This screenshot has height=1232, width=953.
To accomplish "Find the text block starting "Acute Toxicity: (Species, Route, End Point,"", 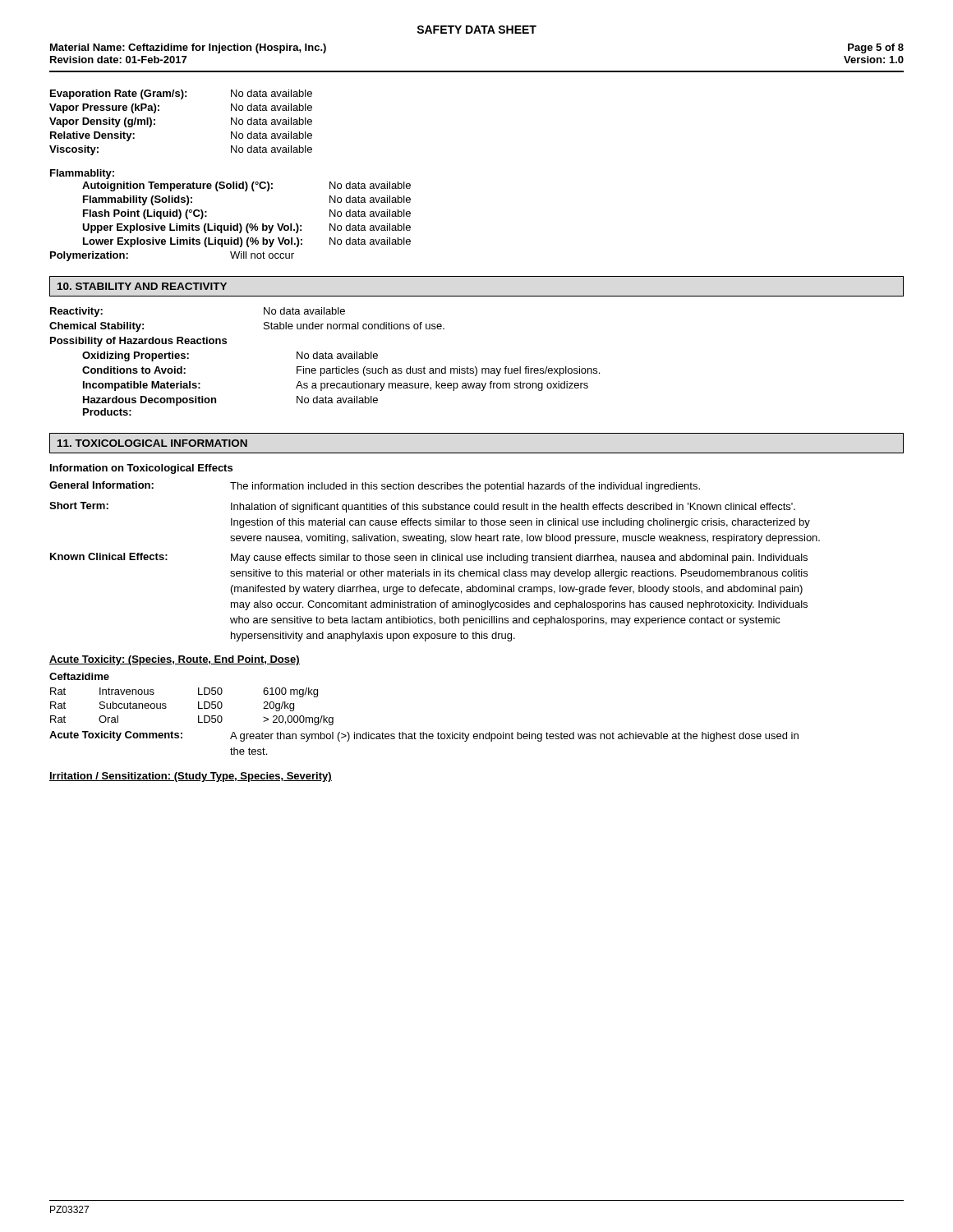I will pos(174,659).
